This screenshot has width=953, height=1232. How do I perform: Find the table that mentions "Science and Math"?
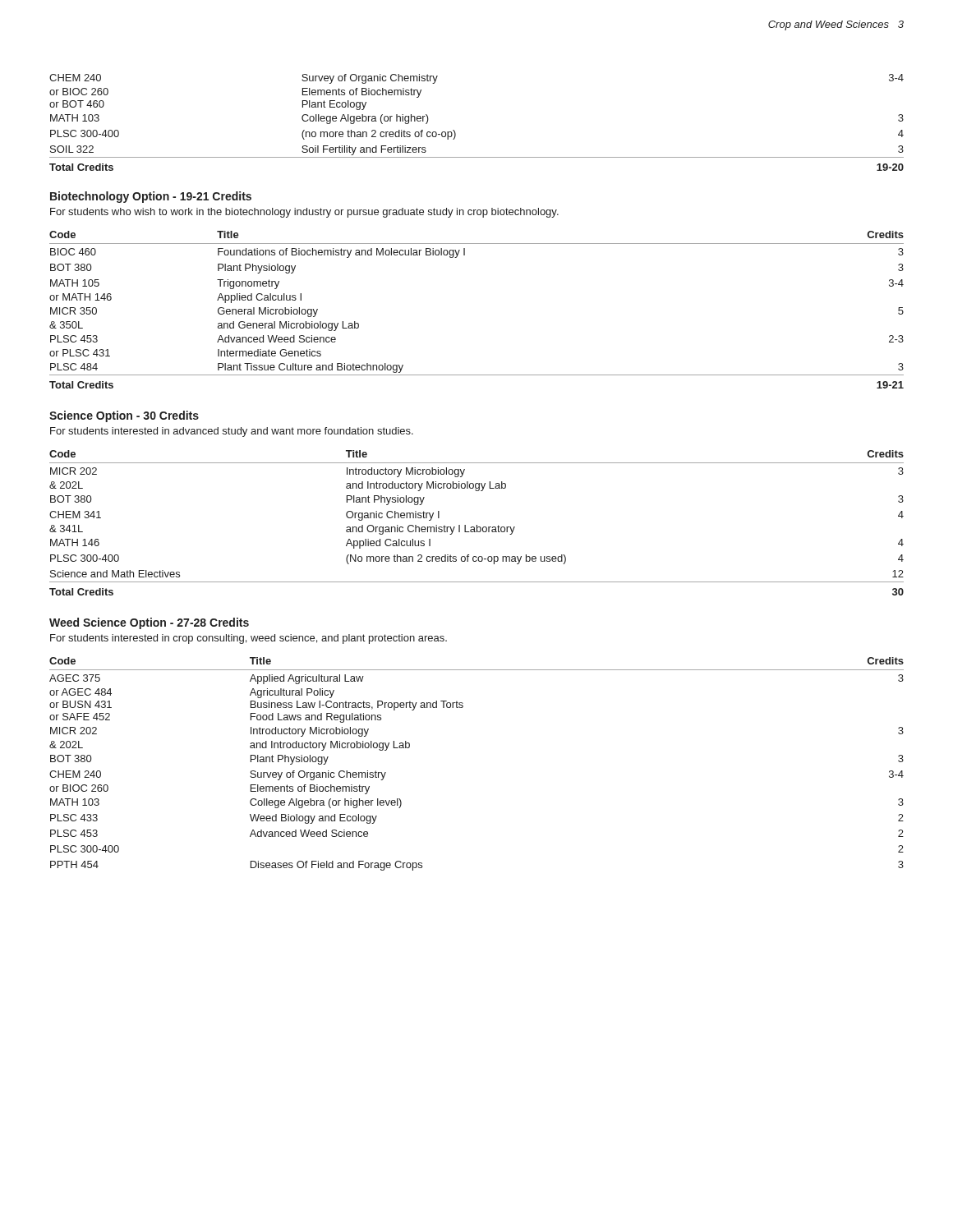tap(476, 522)
